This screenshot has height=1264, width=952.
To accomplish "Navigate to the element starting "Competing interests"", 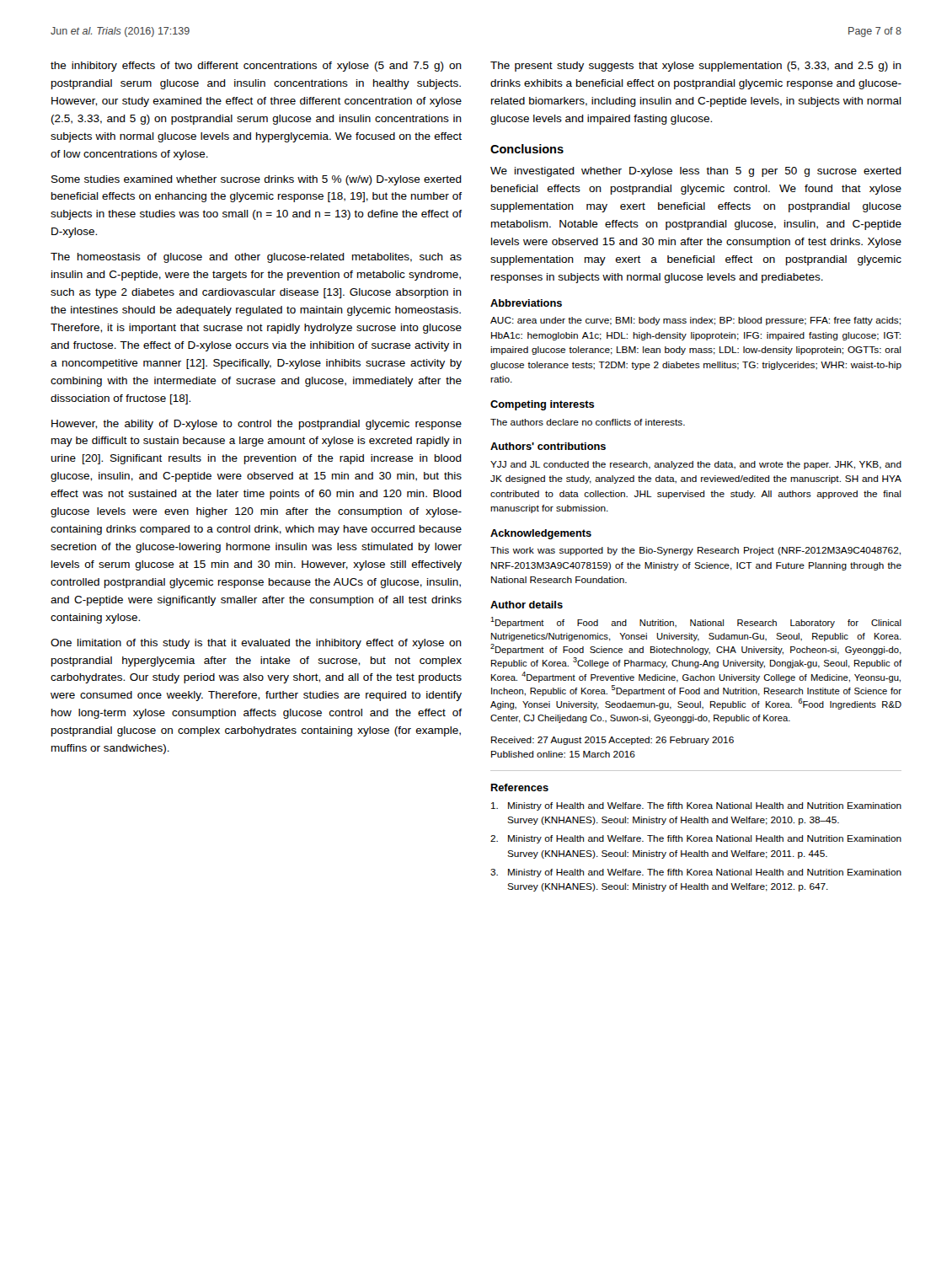I will point(542,404).
